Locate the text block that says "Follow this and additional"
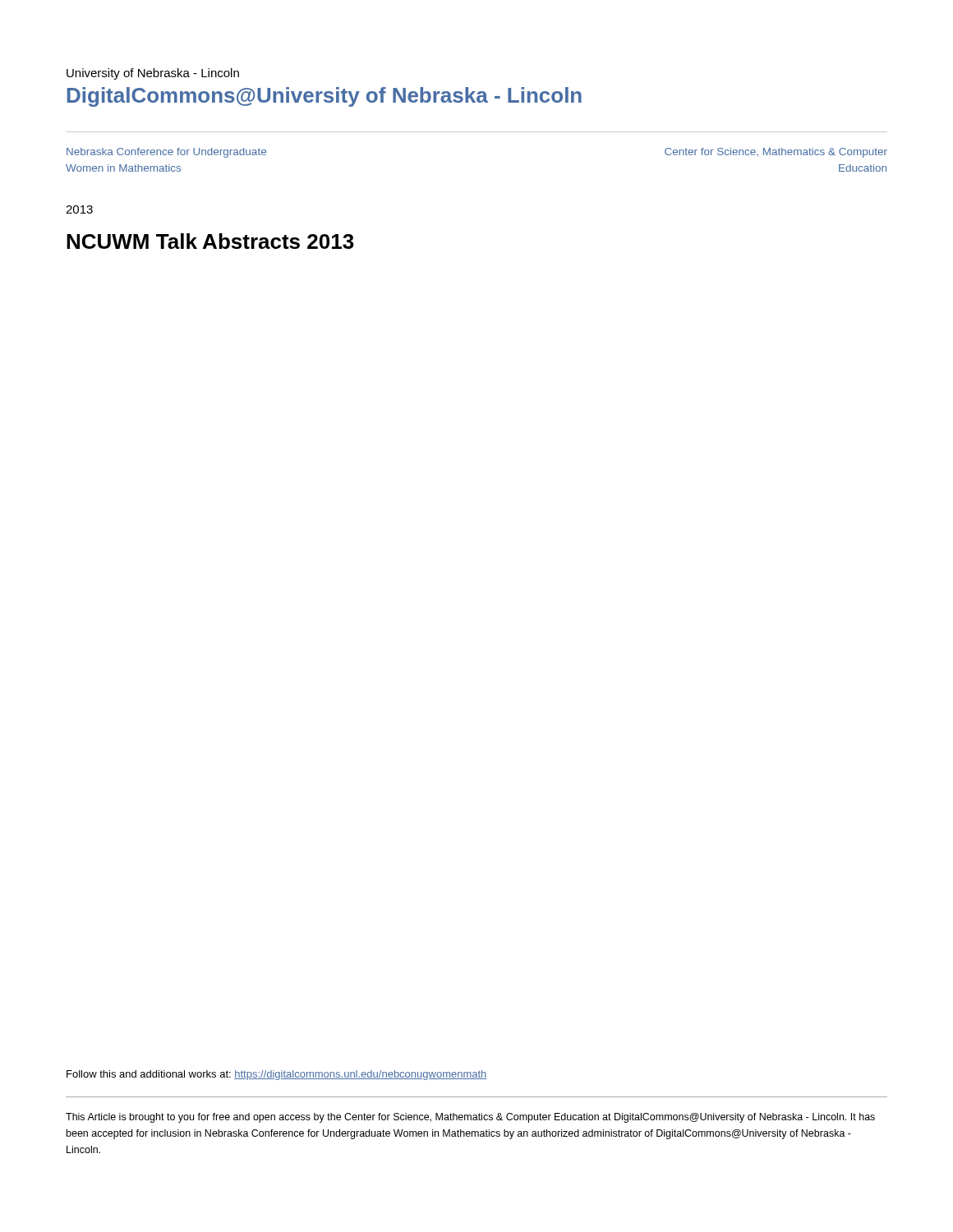The height and width of the screenshot is (1232, 953). coord(276,1074)
